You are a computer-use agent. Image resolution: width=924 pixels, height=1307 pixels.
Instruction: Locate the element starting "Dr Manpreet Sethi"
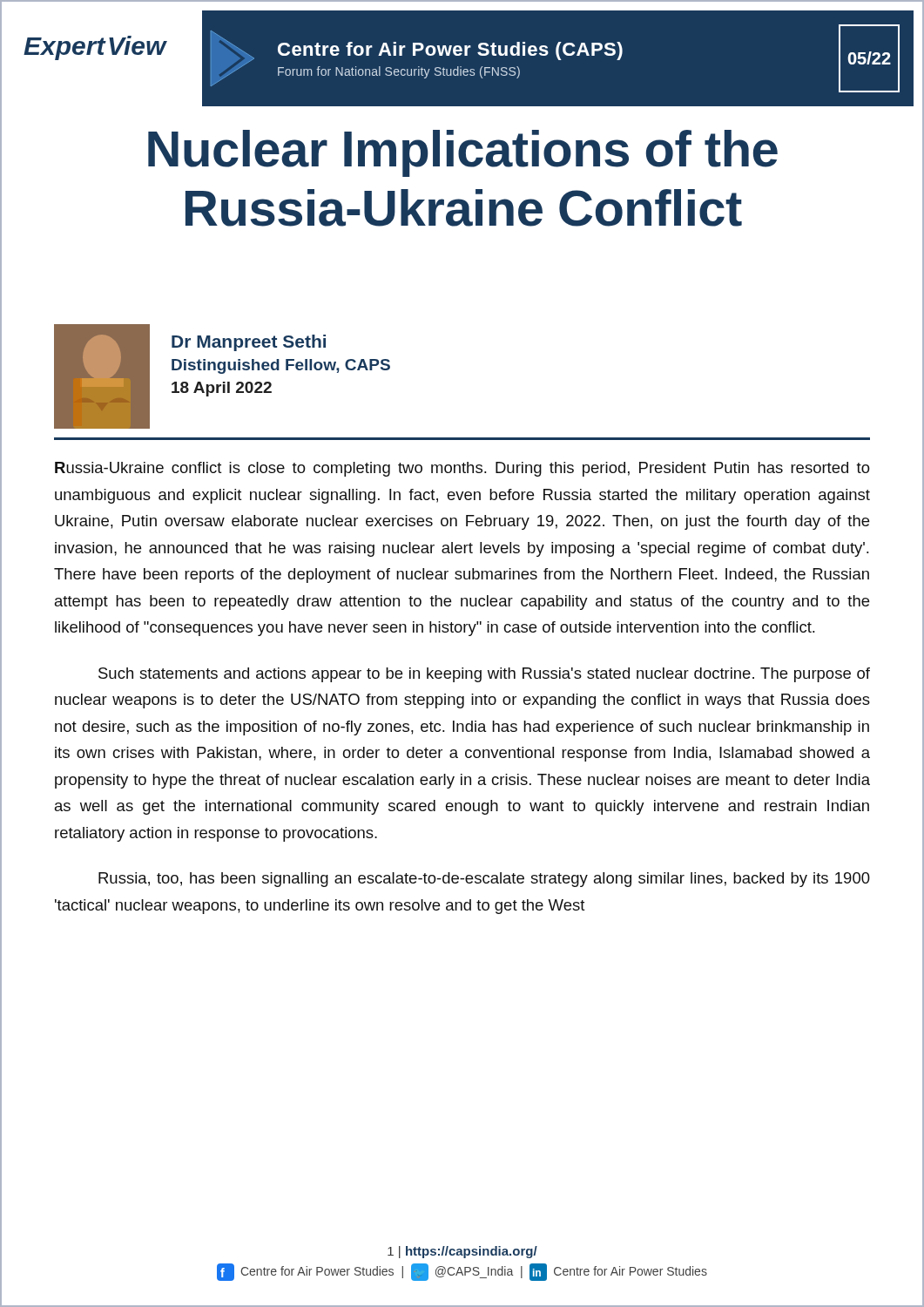click(x=222, y=376)
